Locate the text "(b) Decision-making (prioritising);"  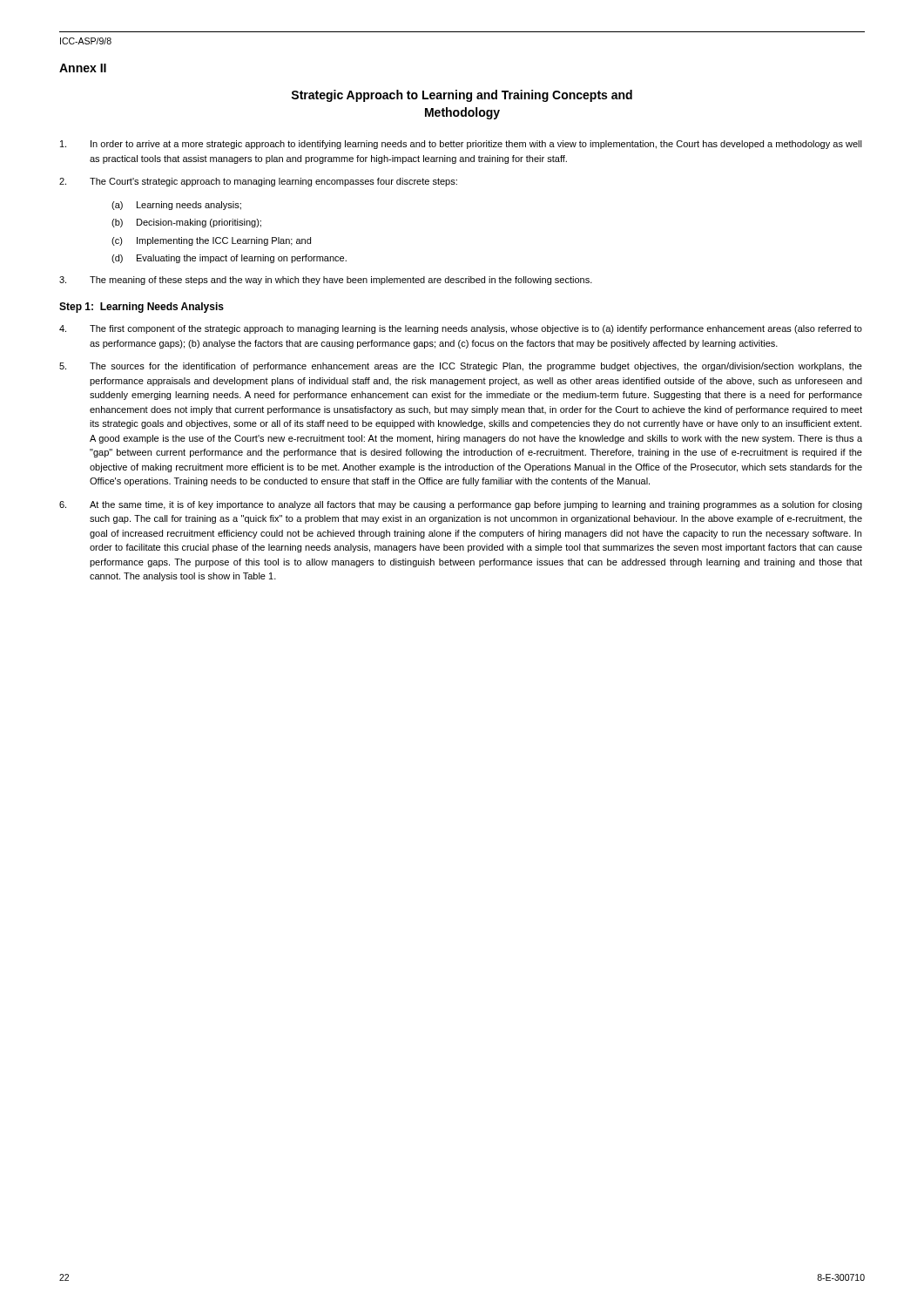[186, 223]
